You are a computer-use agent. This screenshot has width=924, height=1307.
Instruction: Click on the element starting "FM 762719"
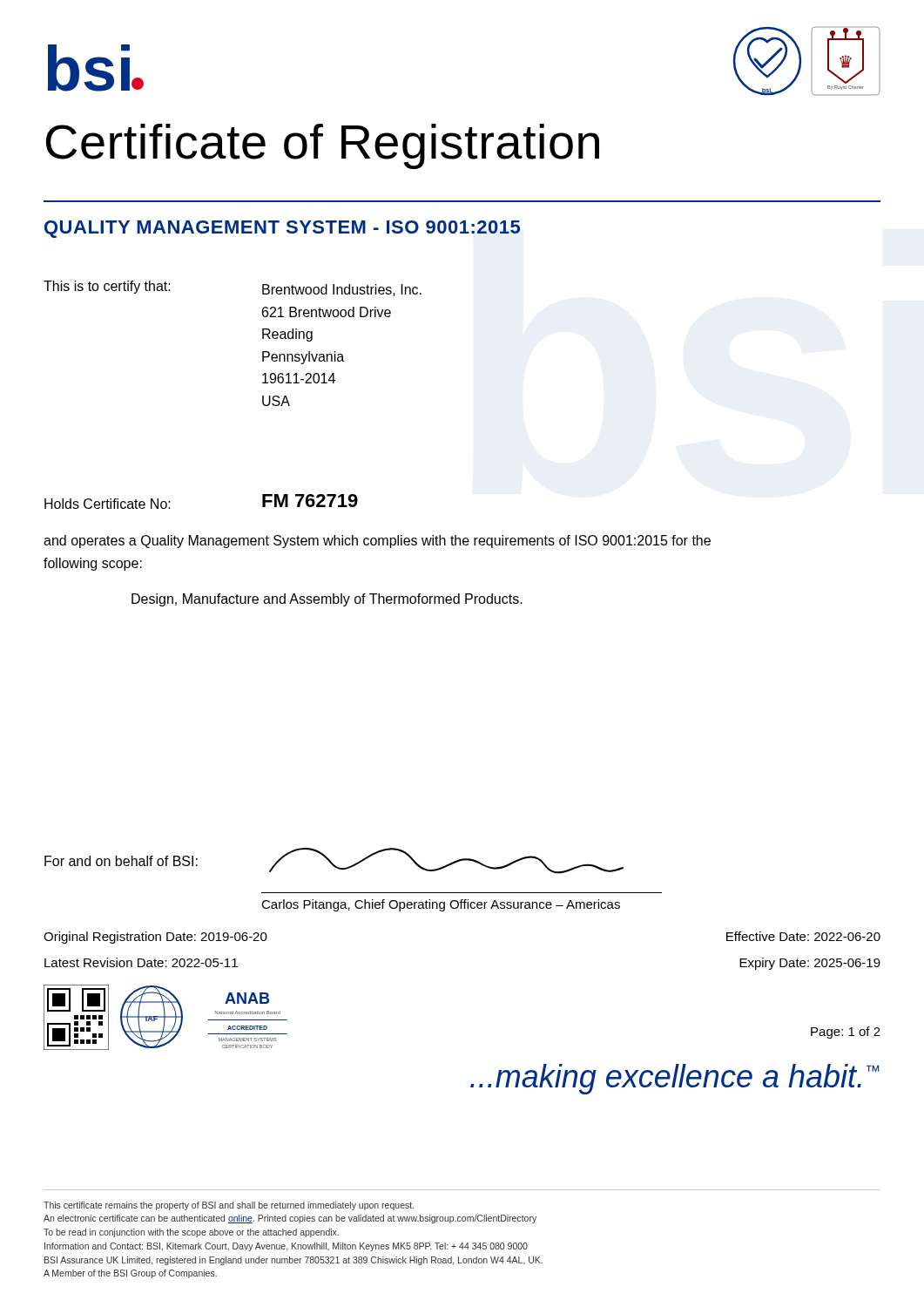coord(310,501)
